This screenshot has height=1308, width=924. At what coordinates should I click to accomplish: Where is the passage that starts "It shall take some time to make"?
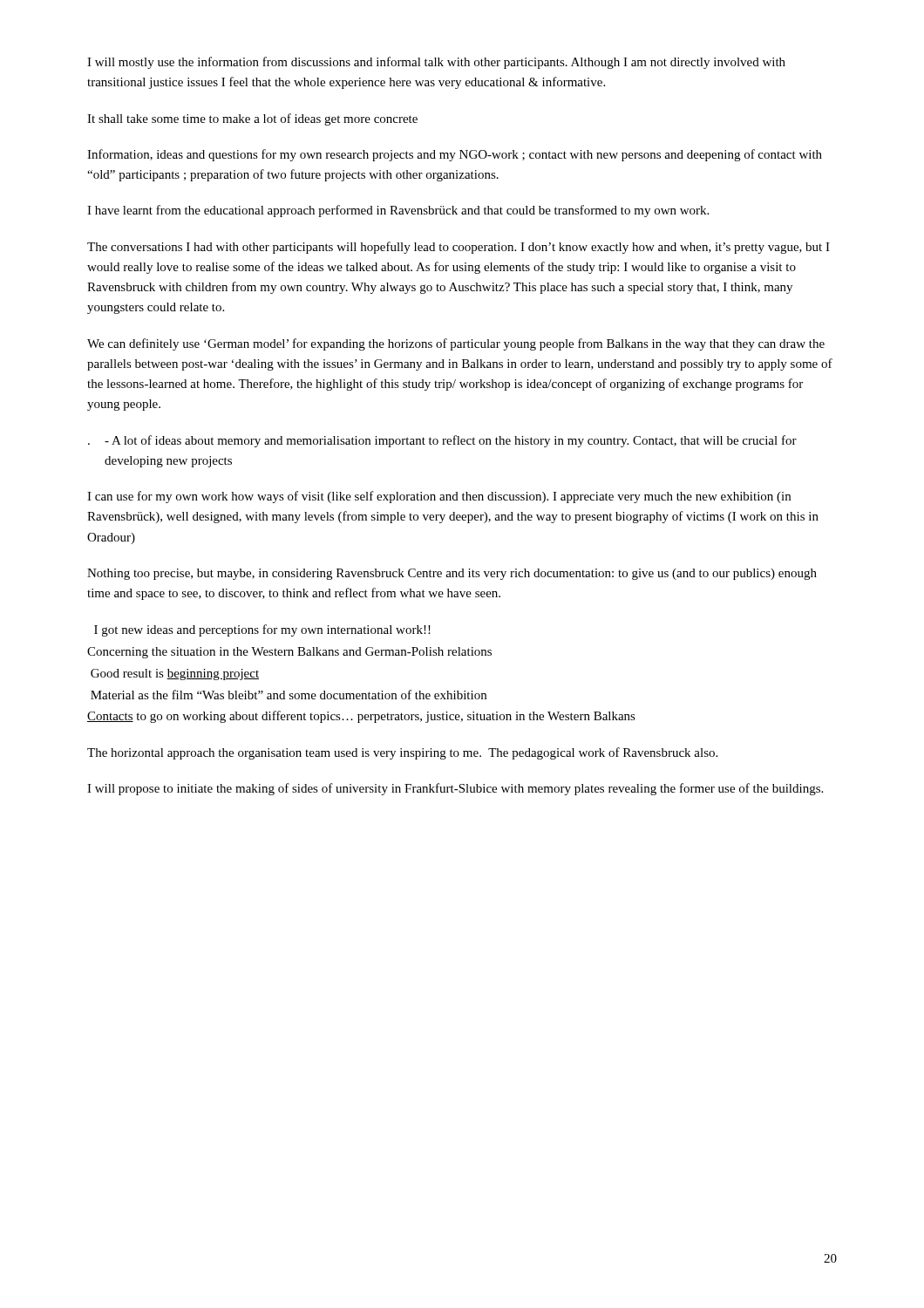click(253, 118)
